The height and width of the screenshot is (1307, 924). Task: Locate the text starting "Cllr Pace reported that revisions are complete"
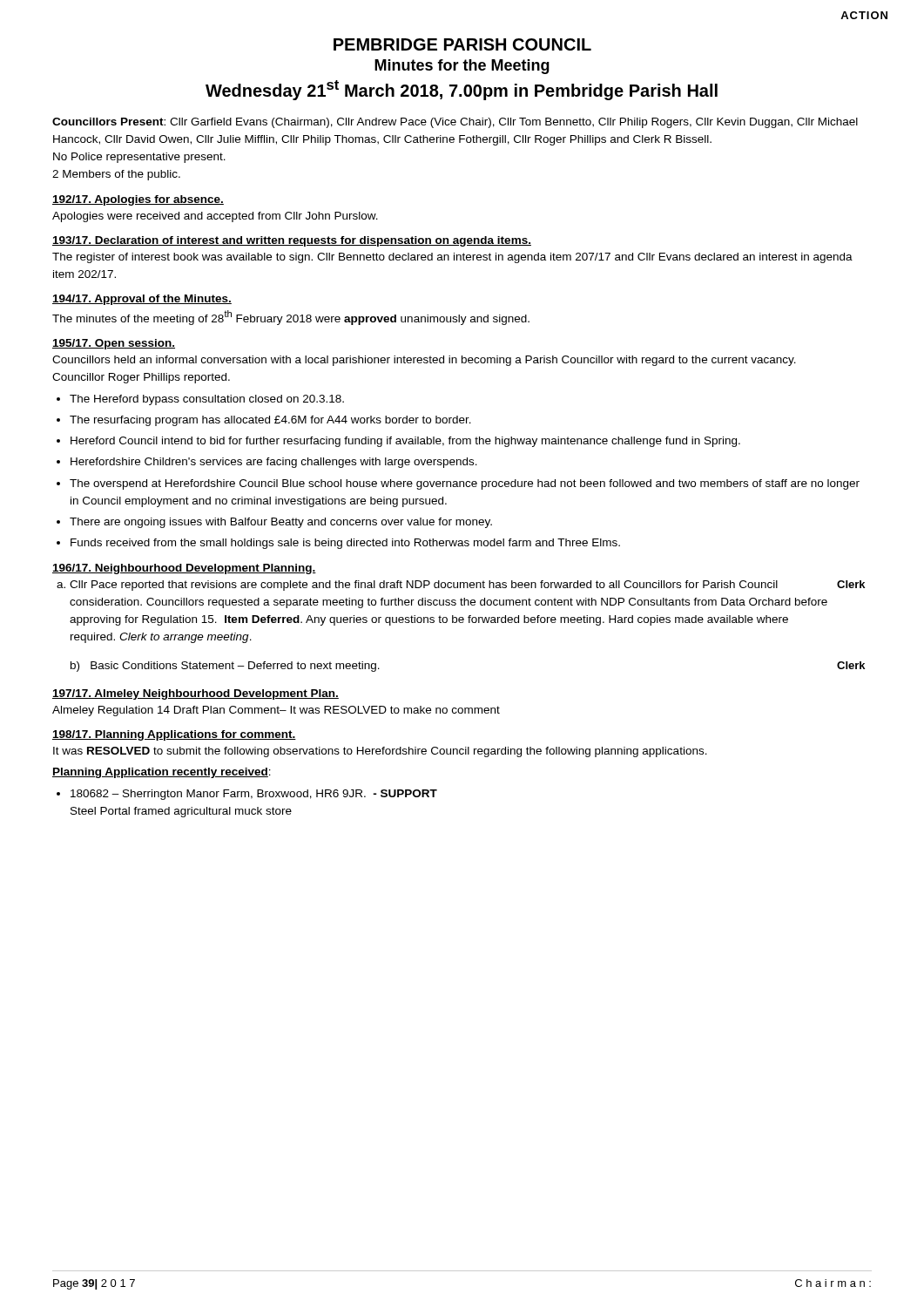coord(449,610)
